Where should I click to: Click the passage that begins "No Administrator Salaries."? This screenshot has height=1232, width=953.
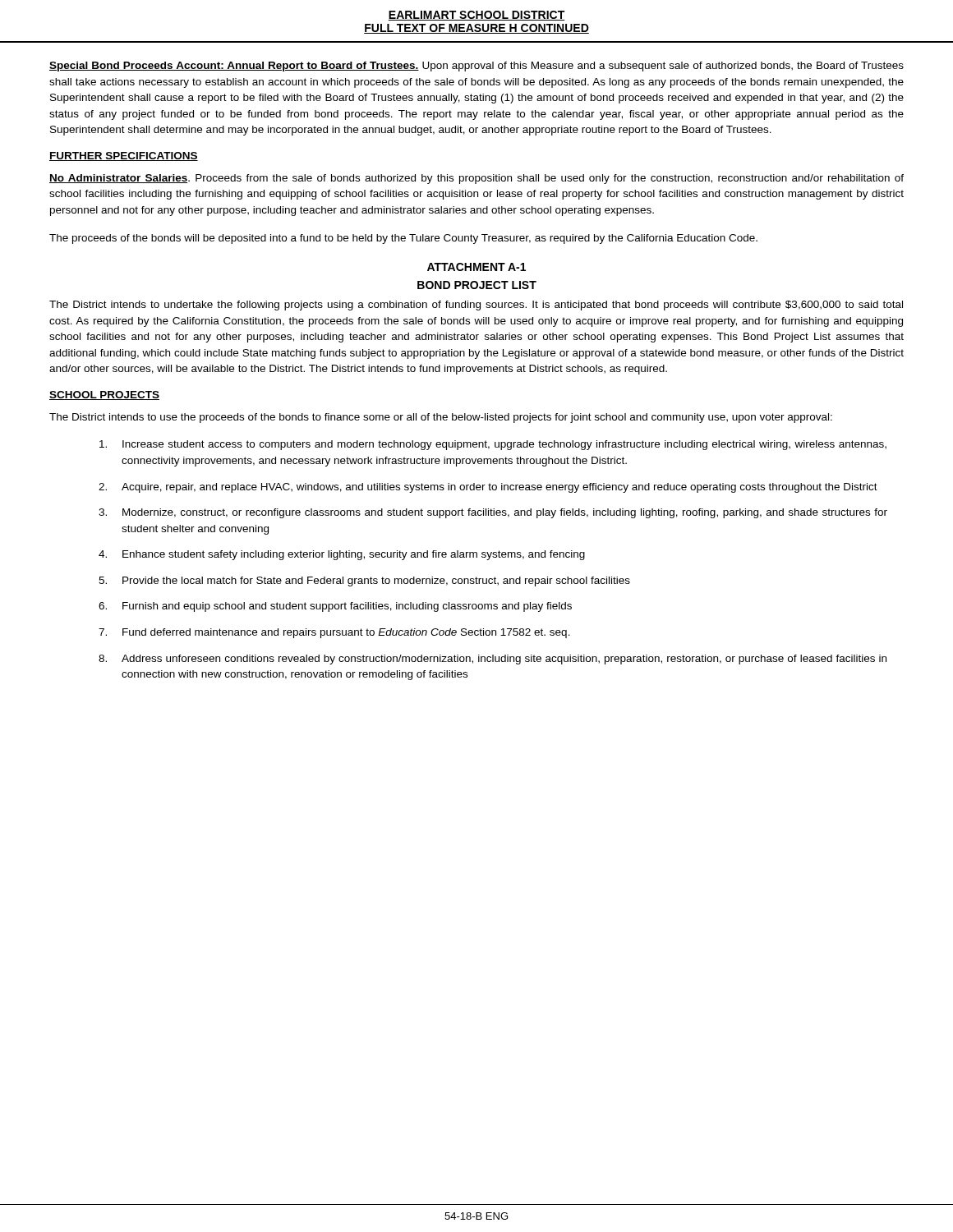coord(476,194)
